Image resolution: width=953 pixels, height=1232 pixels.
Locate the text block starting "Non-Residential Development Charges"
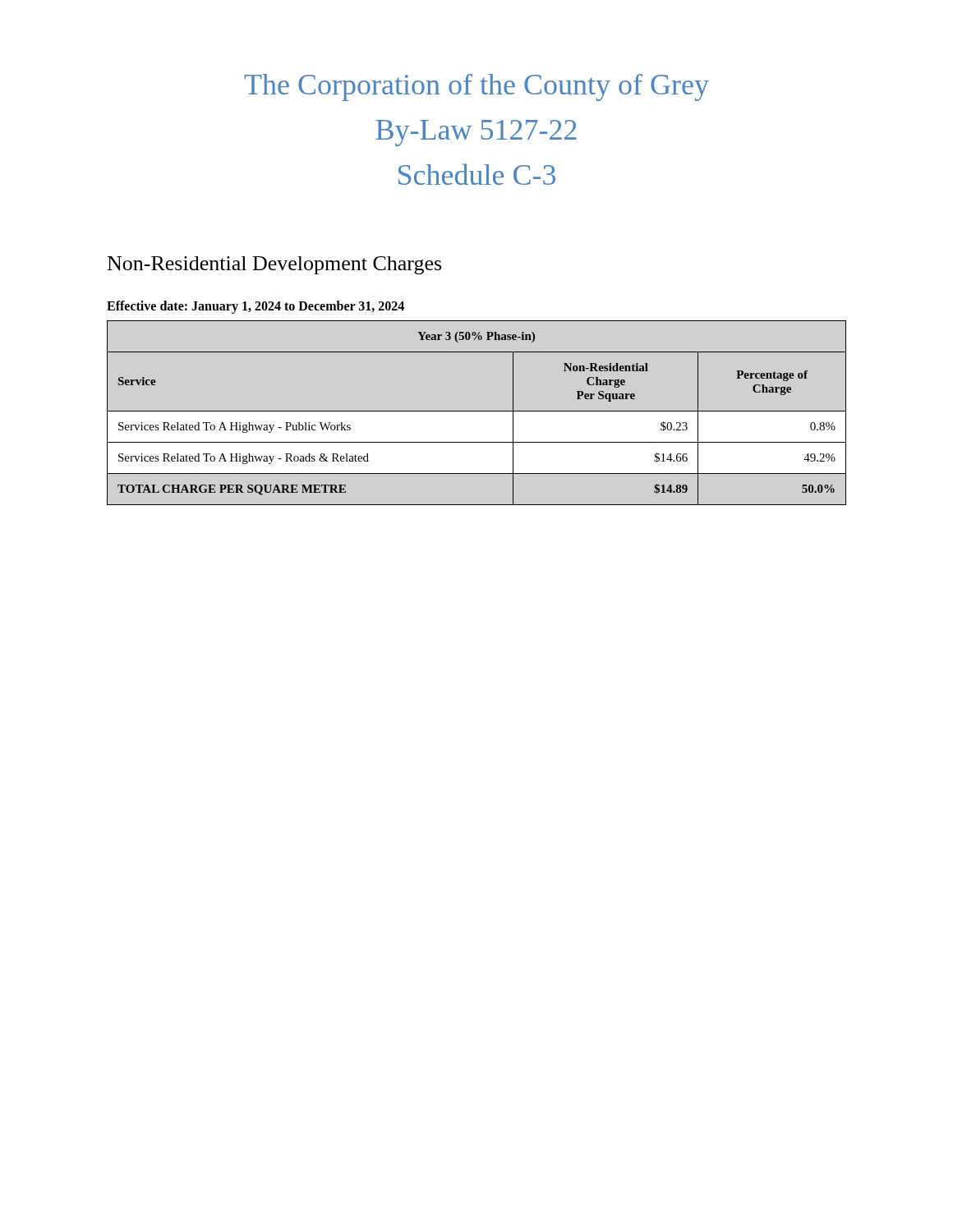[275, 264]
